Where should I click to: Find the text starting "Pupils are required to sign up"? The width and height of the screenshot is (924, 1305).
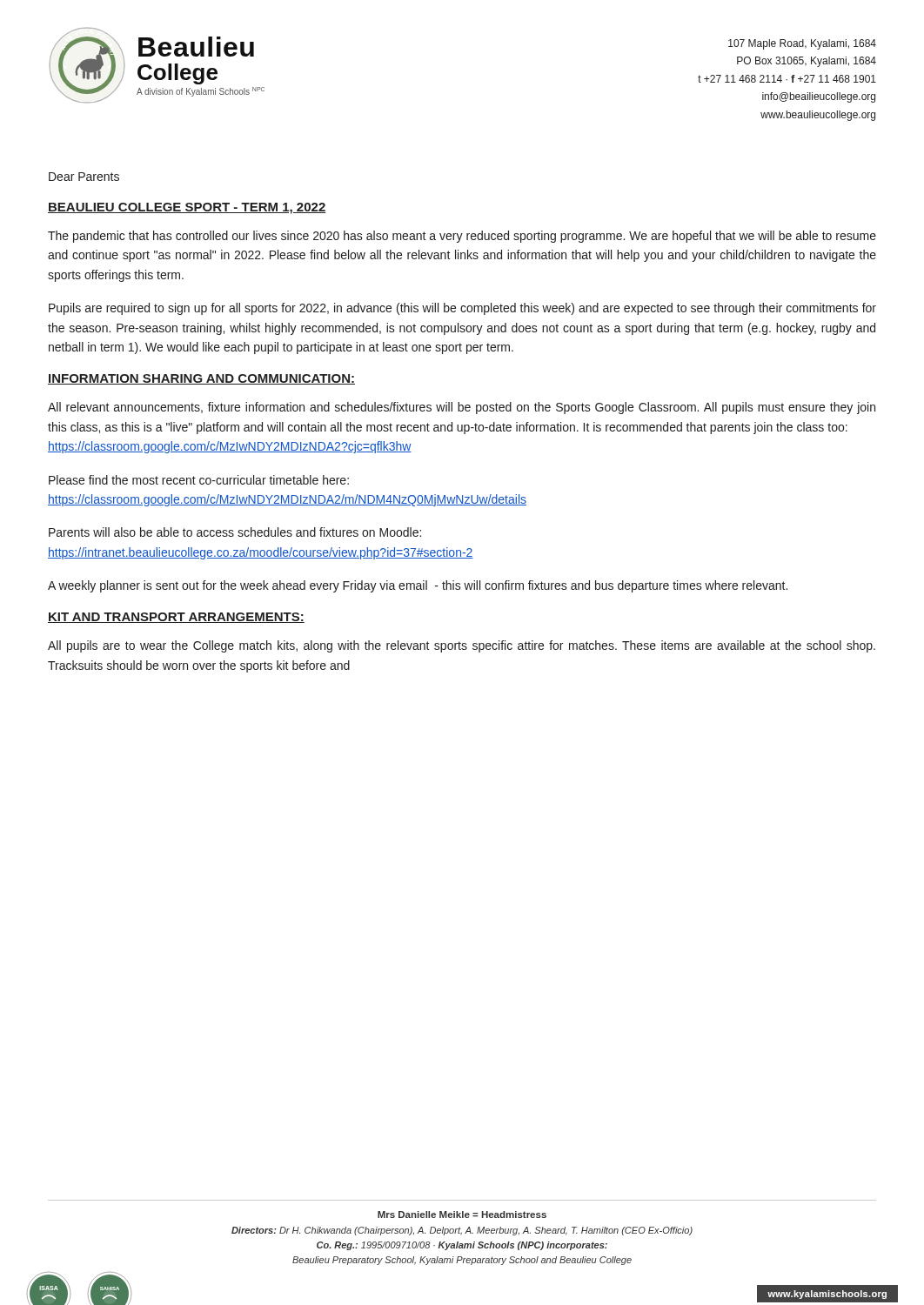[x=462, y=328]
